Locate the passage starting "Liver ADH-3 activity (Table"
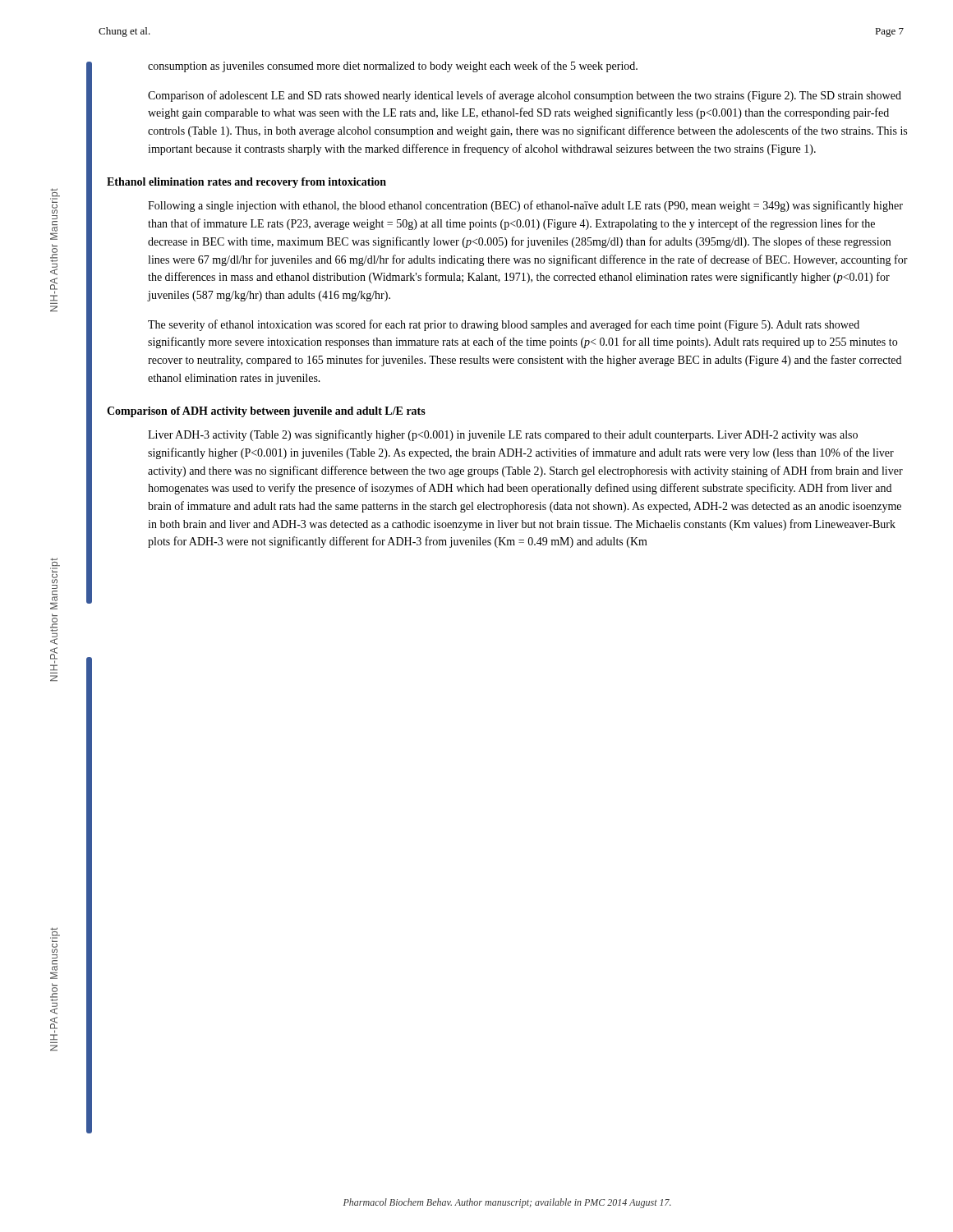 point(525,489)
